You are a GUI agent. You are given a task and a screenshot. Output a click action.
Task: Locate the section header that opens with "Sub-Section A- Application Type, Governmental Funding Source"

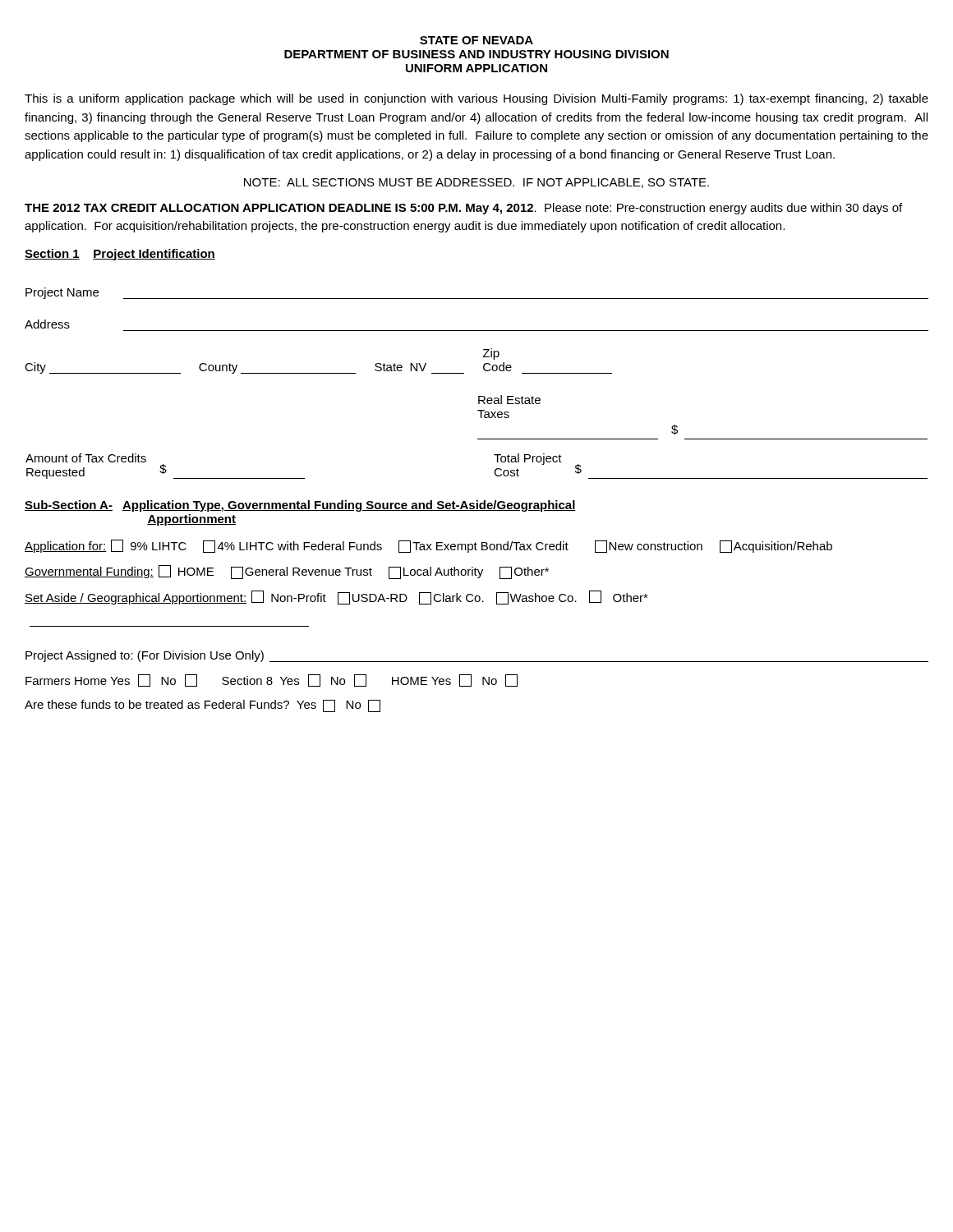[300, 511]
